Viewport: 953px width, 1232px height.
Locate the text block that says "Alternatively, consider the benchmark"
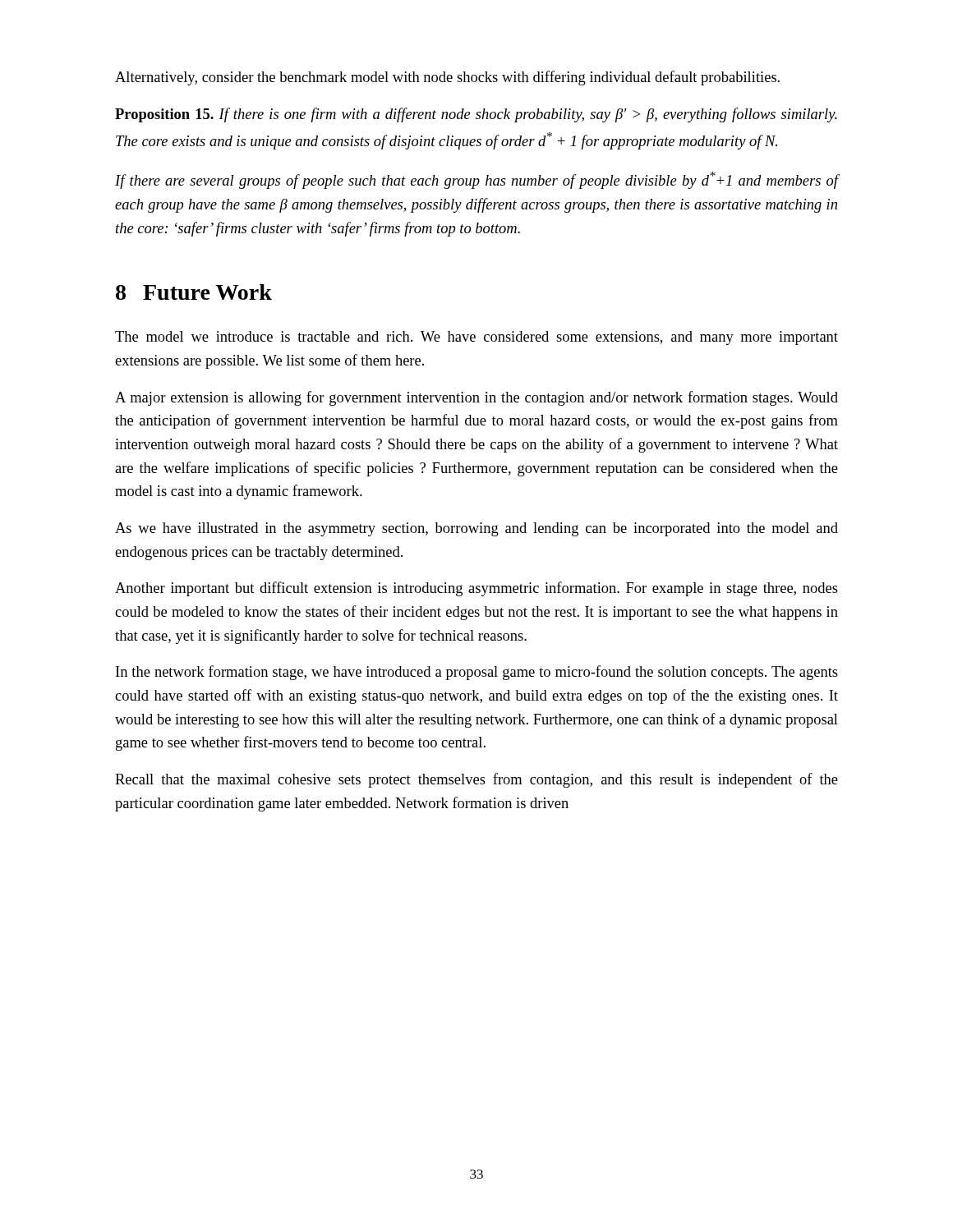[x=476, y=77]
